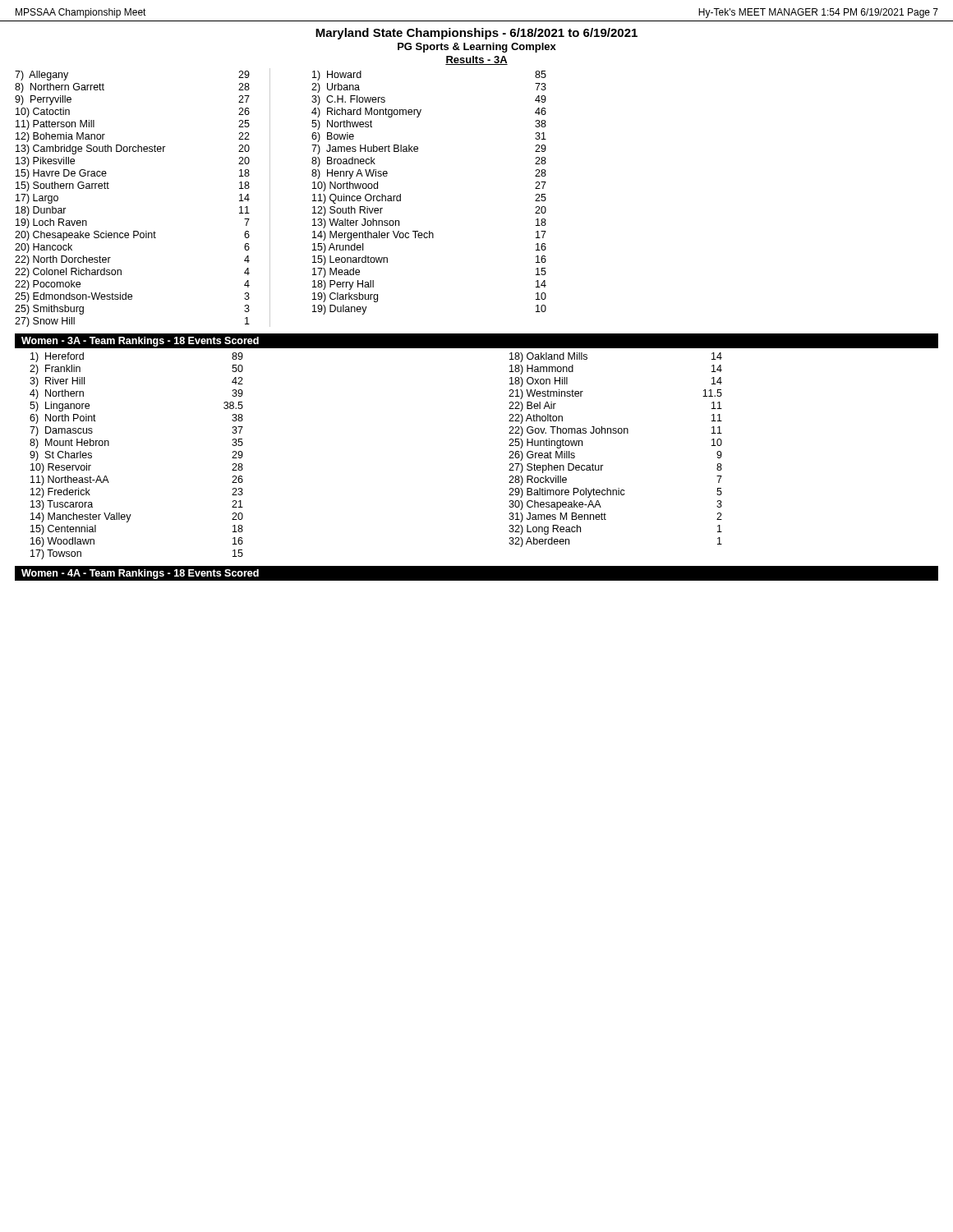The image size is (953, 1232).
Task: Select the section header with the text "Results - 3A"
Action: click(476, 60)
